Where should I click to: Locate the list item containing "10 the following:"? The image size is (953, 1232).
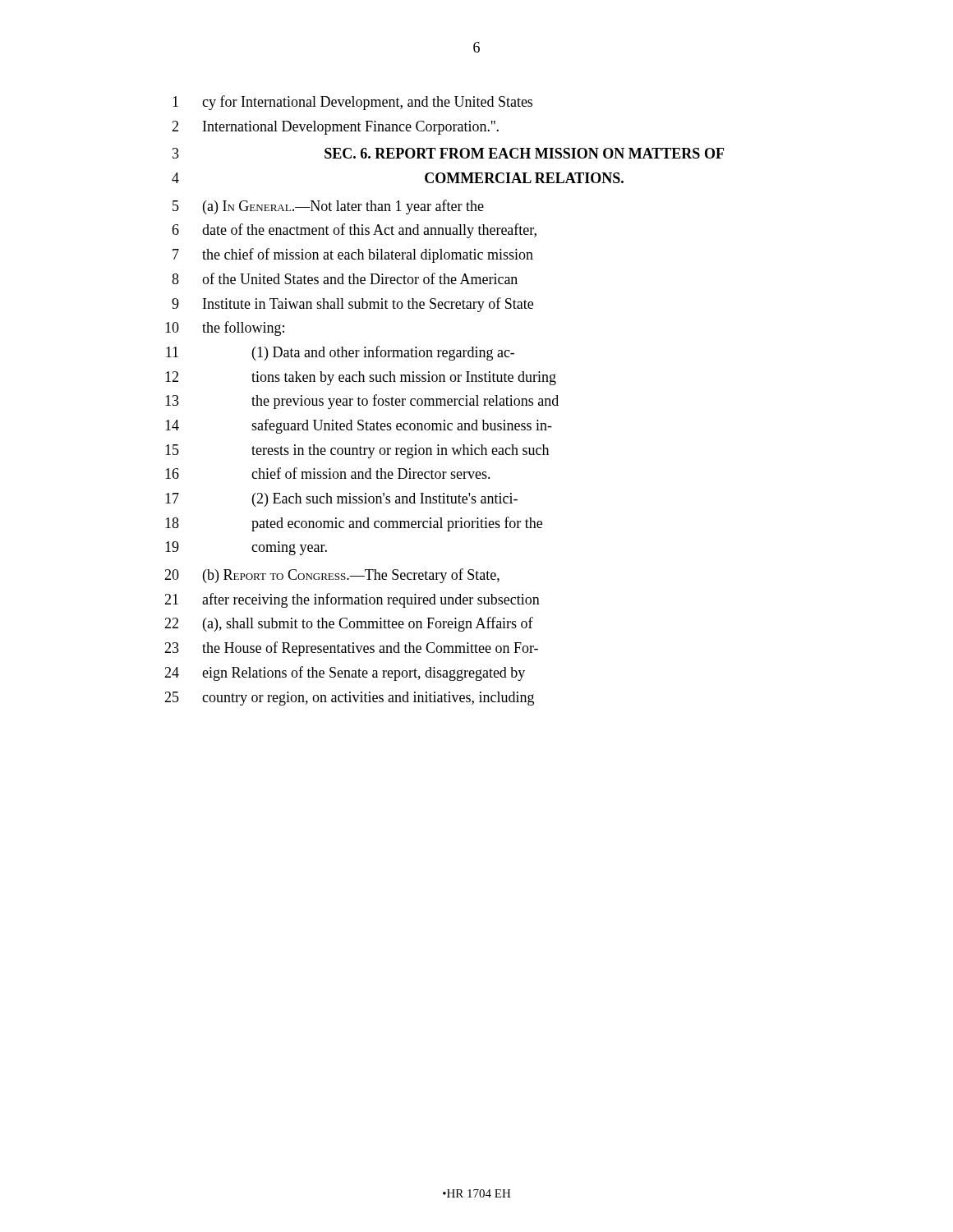[x=225, y=329]
